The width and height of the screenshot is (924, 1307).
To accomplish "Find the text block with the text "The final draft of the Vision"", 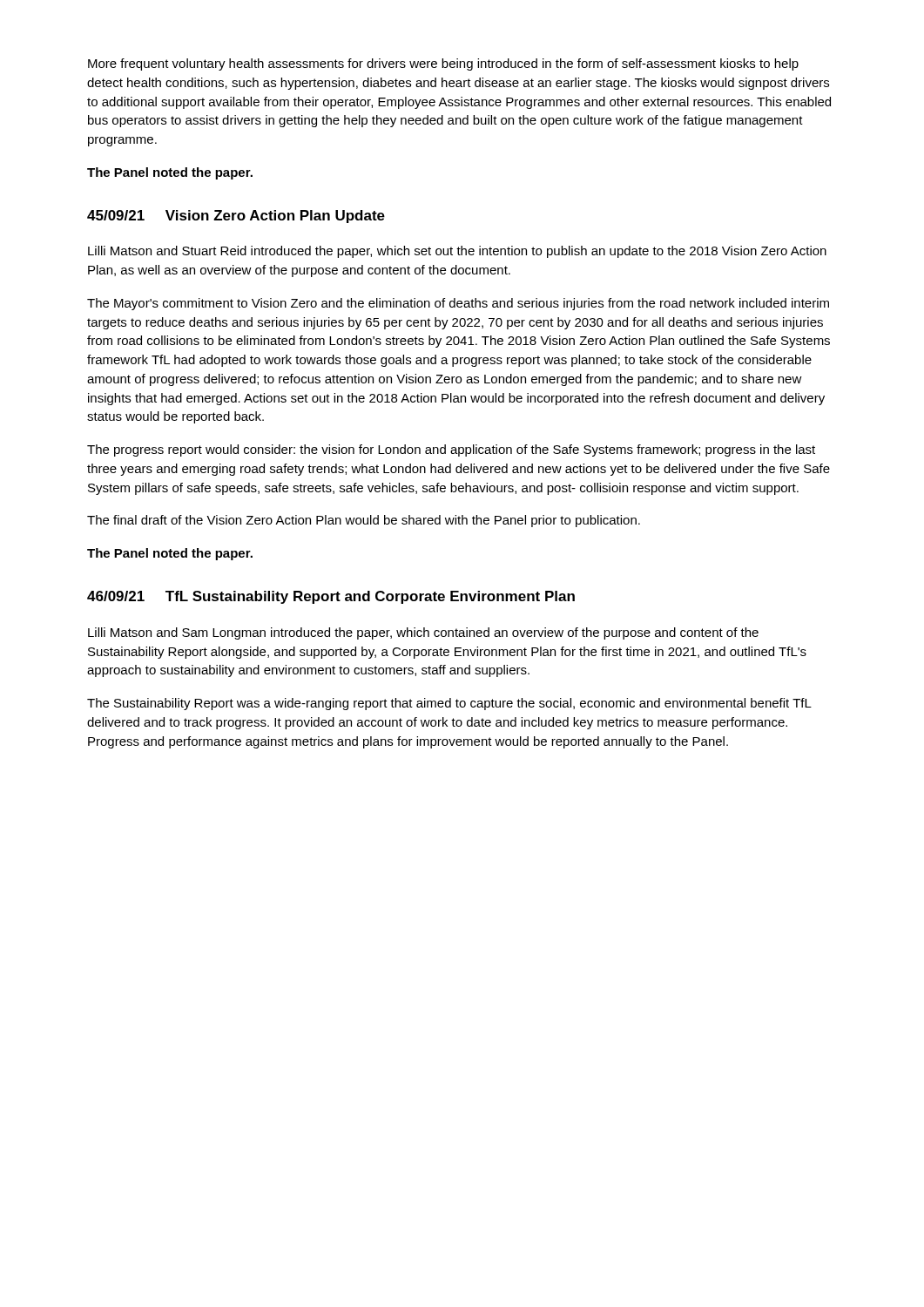I will pos(364,520).
